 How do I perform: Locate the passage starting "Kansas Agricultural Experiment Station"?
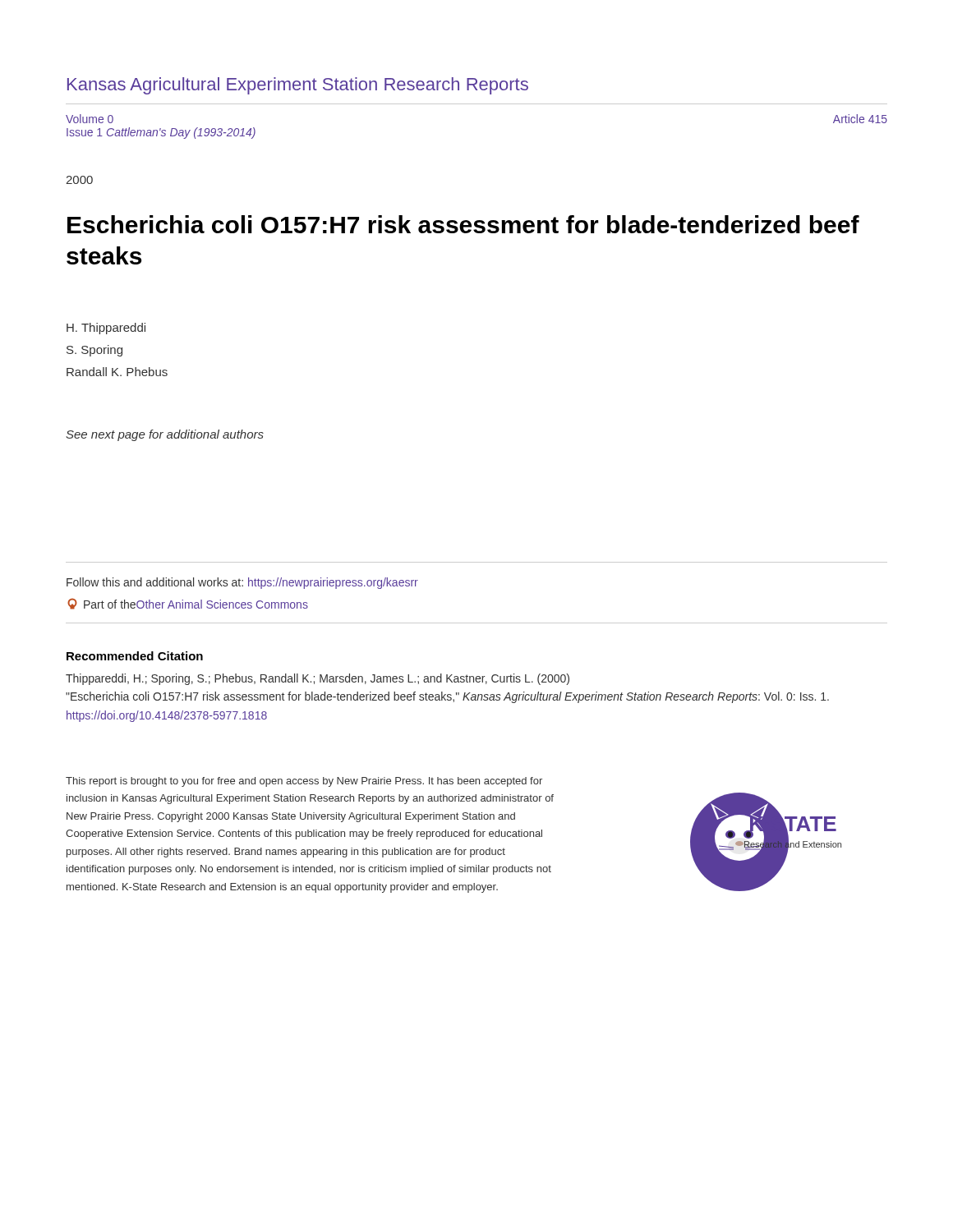click(297, 84)
